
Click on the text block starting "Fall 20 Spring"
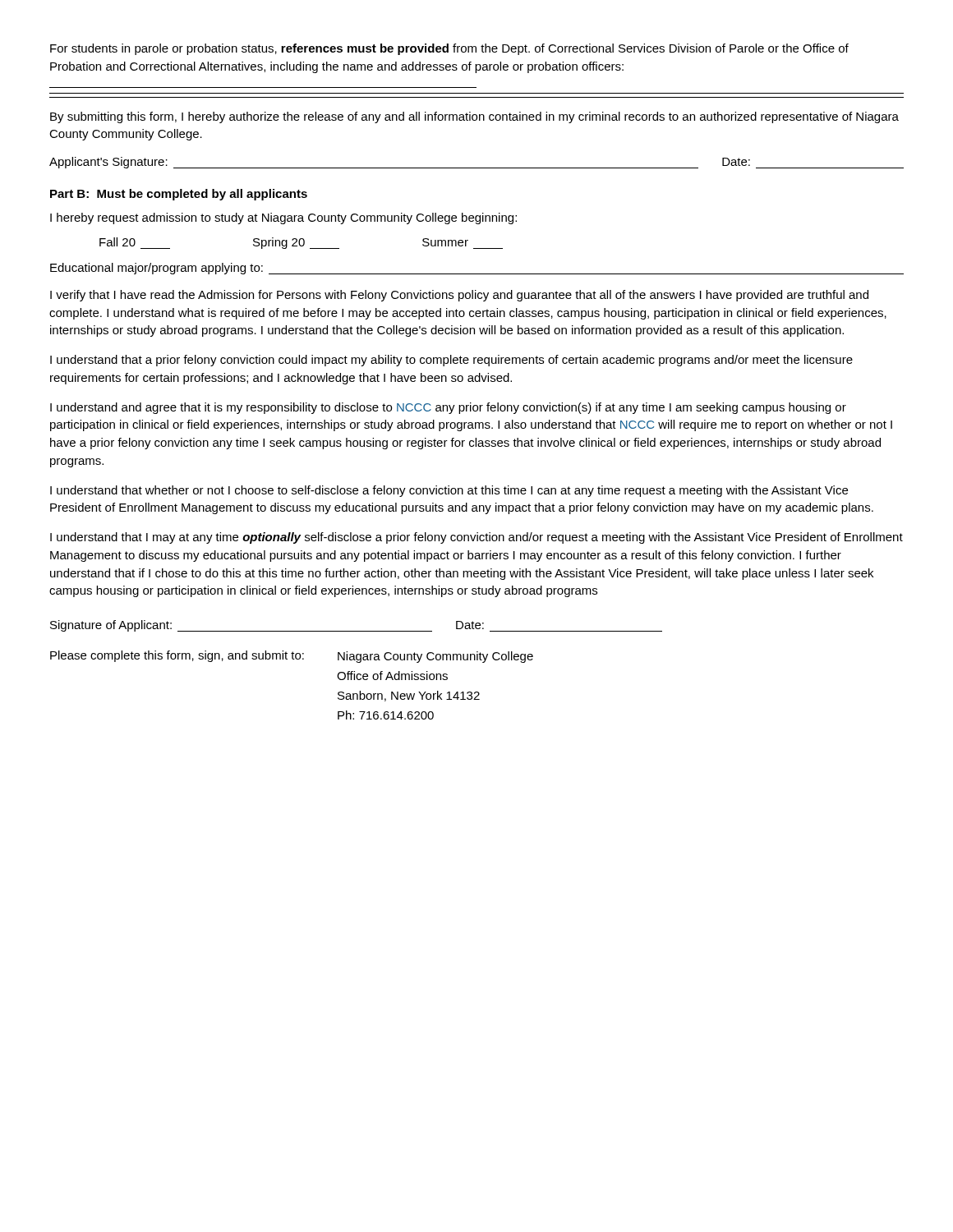[301, 242]
